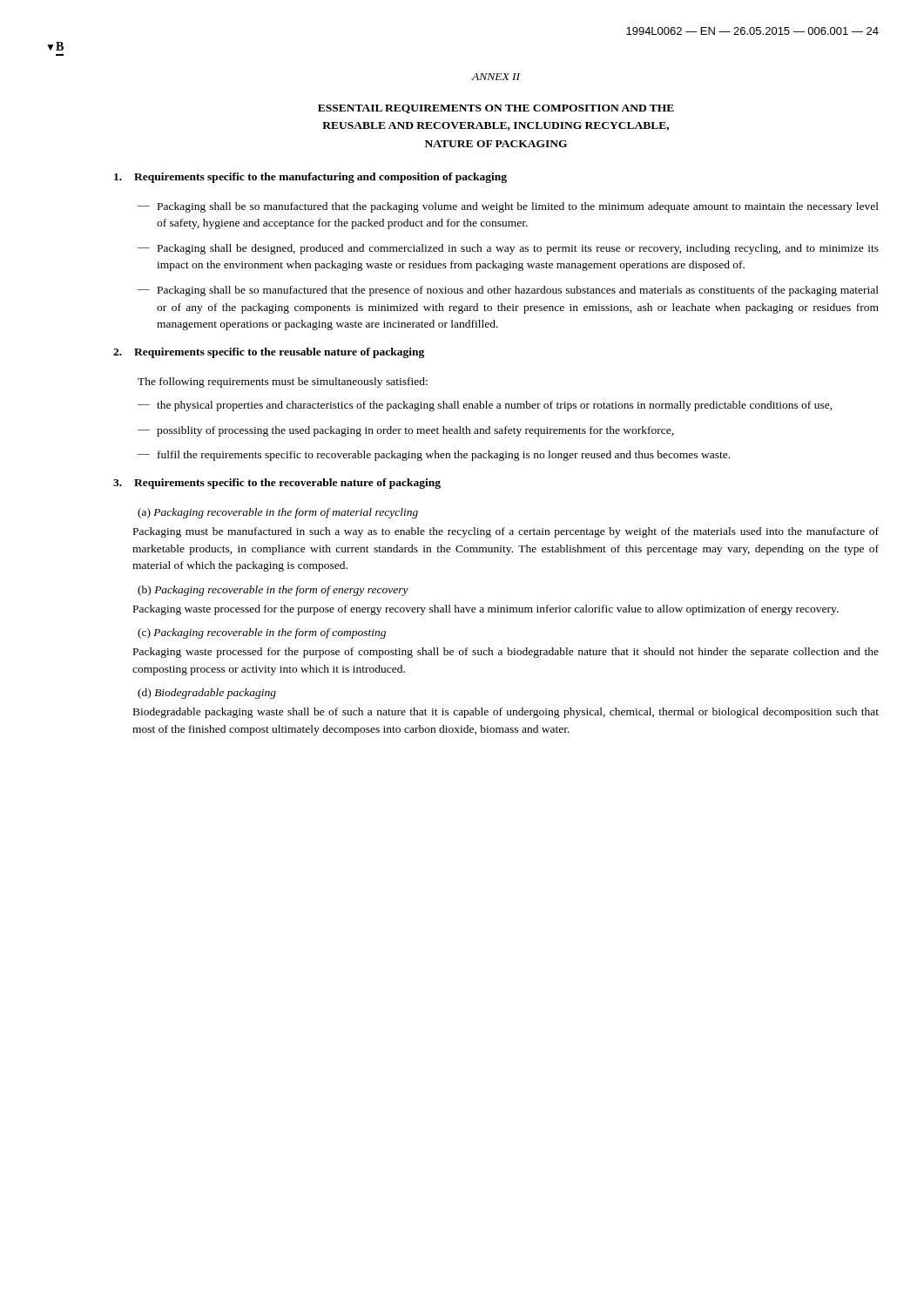This screenshot has width=924, height=1307.
Task: Locate the region starting "— possiblity of processing the"
Action: (x=508, y=430)
